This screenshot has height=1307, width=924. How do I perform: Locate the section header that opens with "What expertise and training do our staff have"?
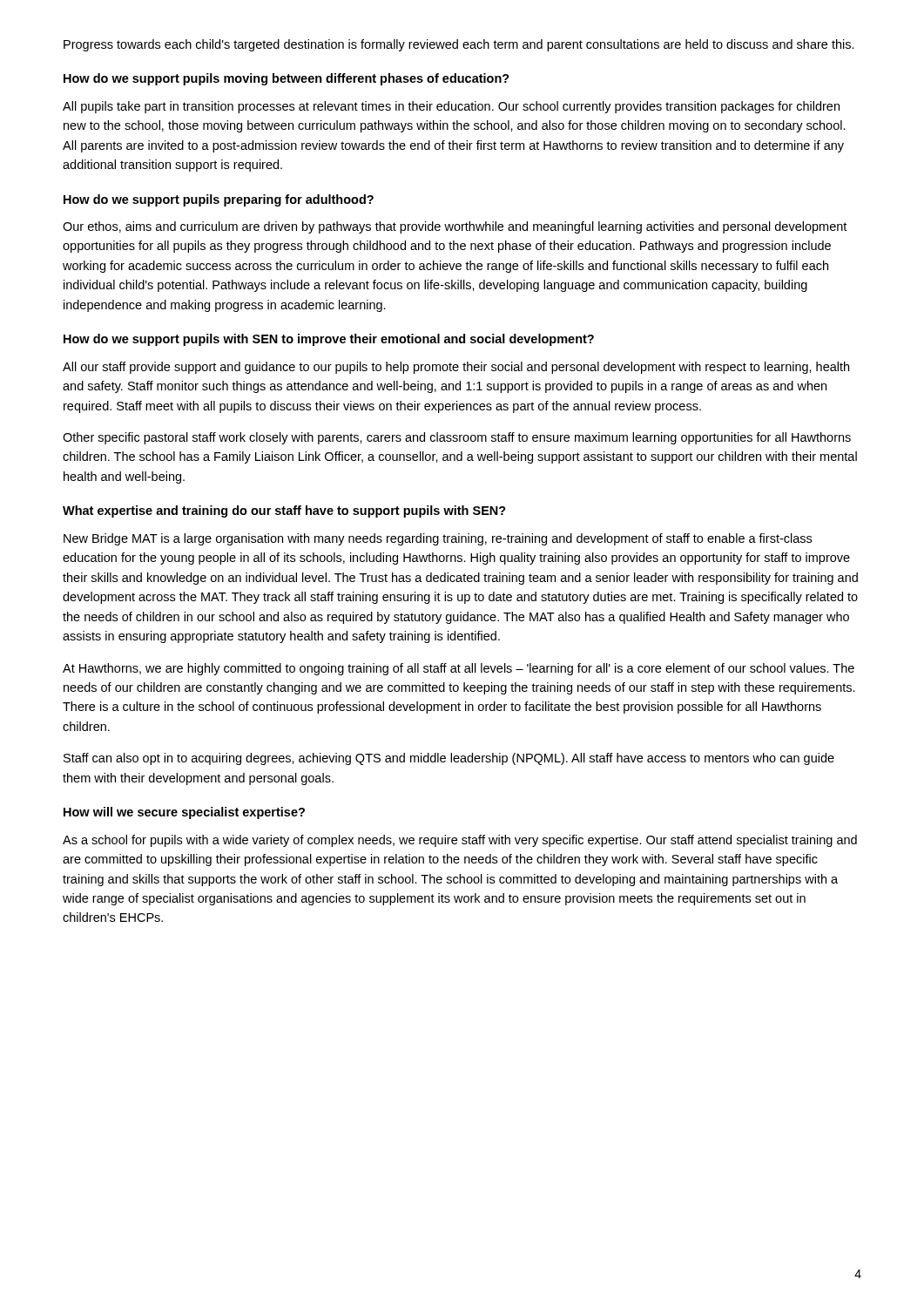pyautogui.click(x=284, y=511)
